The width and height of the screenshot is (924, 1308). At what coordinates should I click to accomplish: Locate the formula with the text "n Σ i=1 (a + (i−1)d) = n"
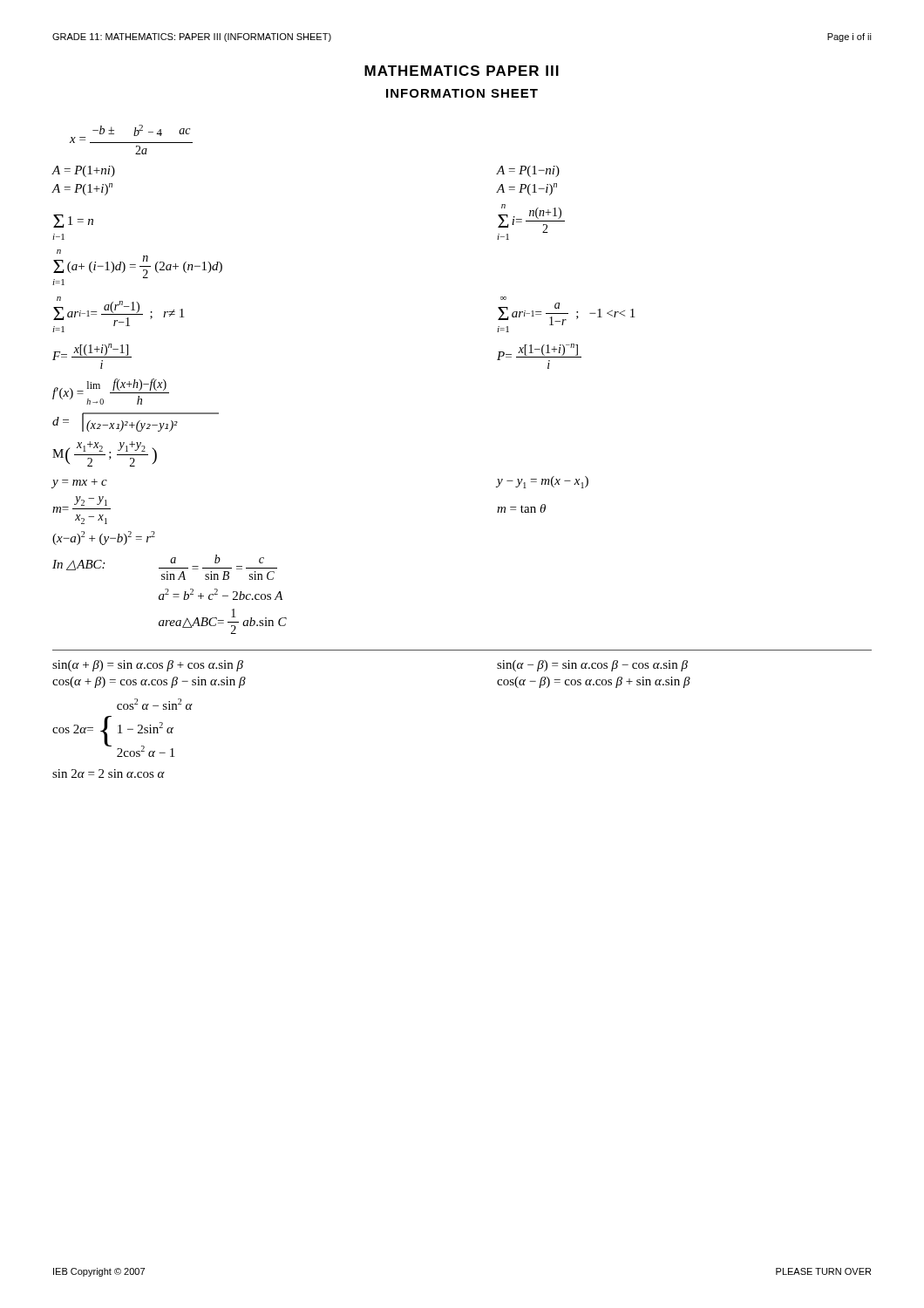coord(138,266)
